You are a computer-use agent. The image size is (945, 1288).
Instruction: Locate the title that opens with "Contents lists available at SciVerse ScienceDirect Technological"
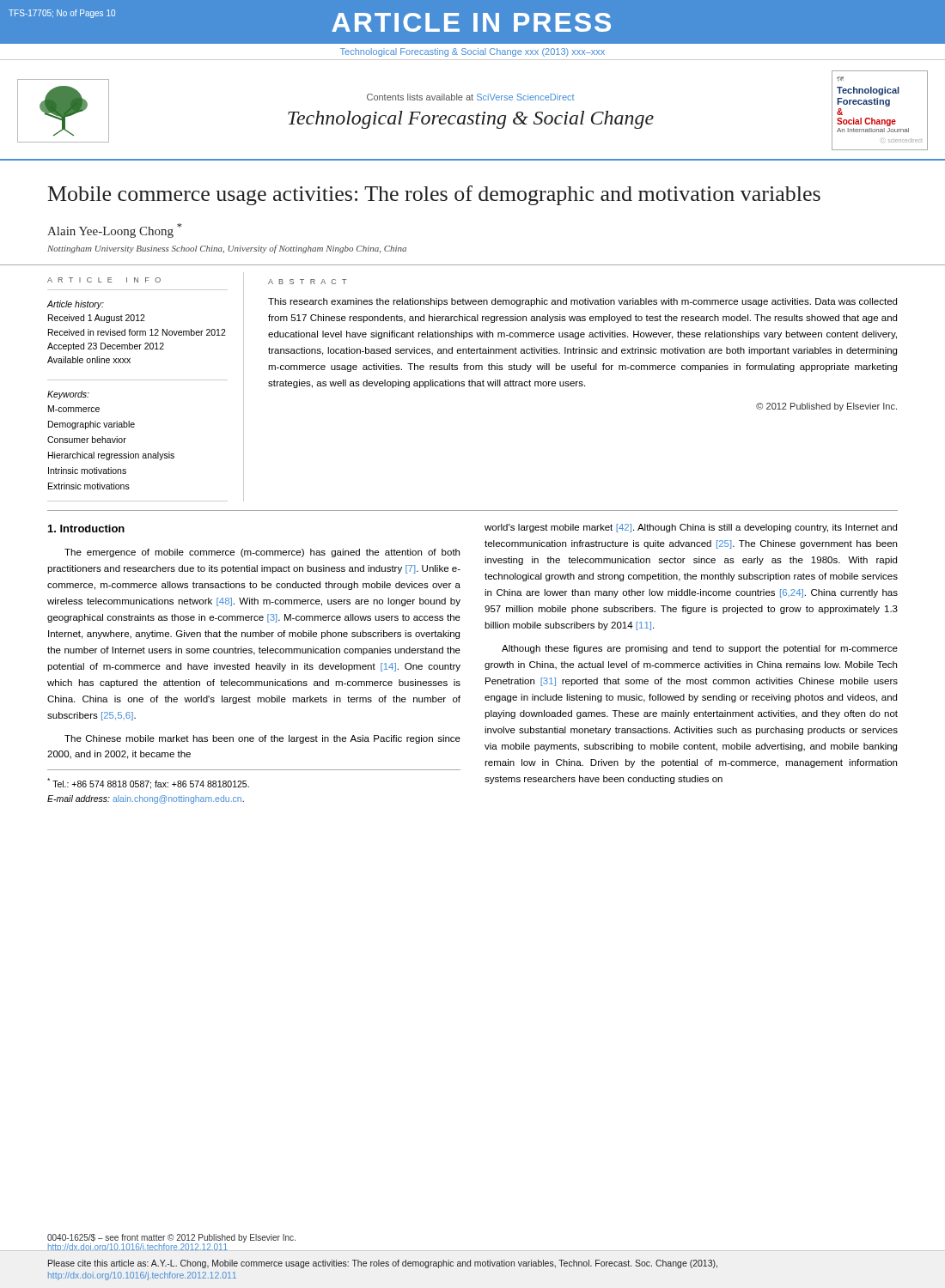pyautogui.click(x=470, y=111)
